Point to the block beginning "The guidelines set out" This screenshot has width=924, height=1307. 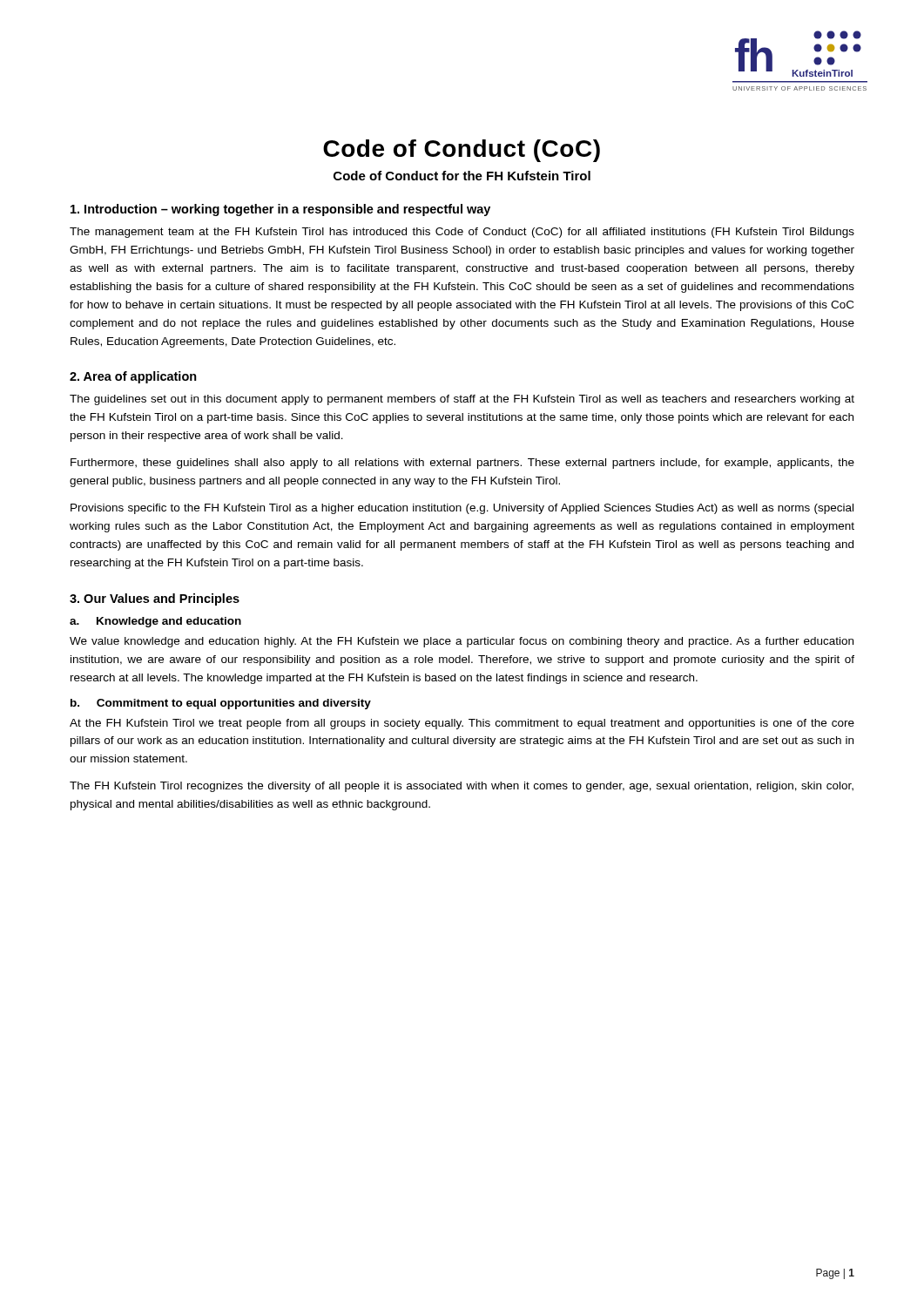tap(462, 418)
